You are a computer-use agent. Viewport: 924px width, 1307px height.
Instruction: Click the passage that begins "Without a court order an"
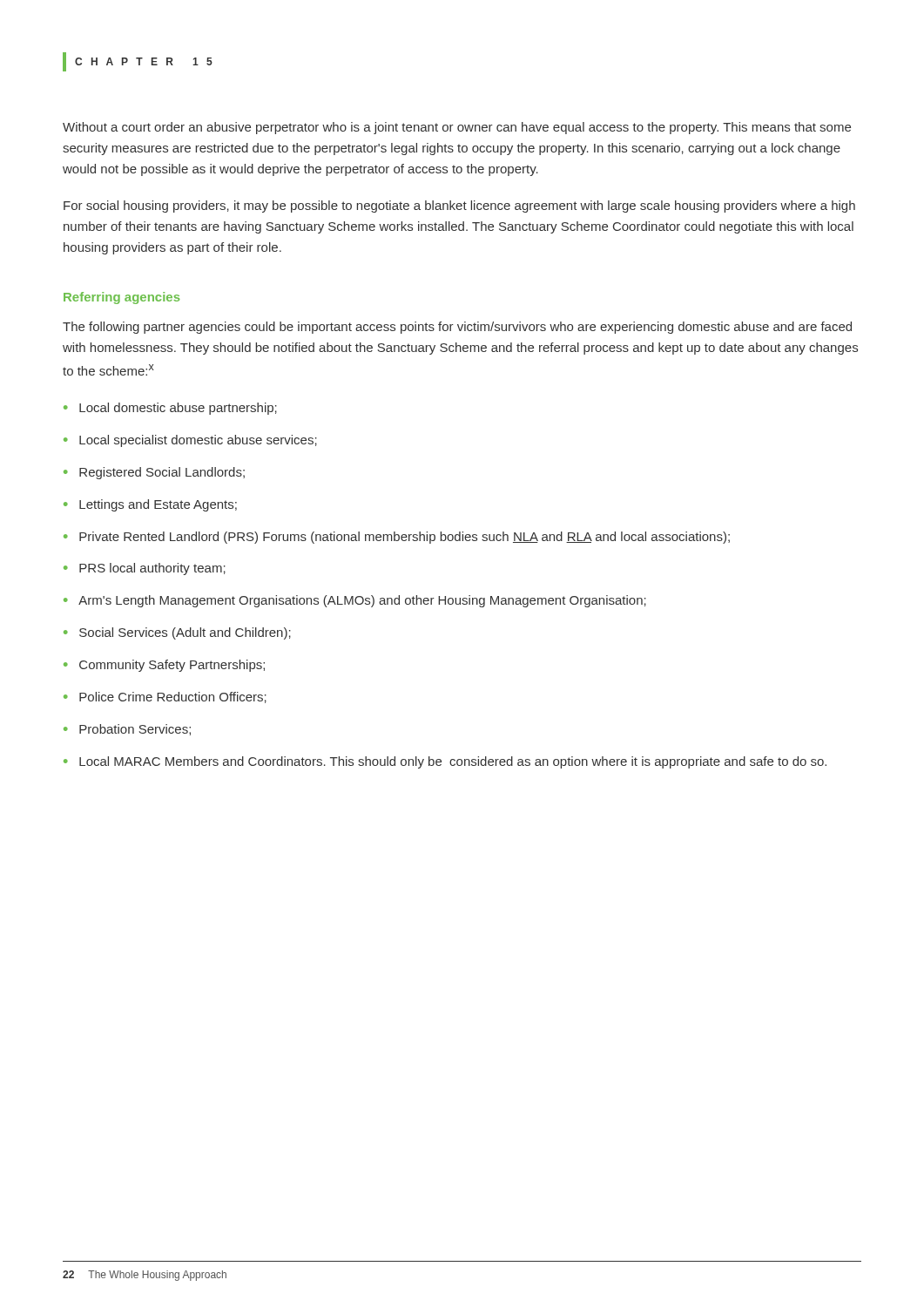coord(457,148)
